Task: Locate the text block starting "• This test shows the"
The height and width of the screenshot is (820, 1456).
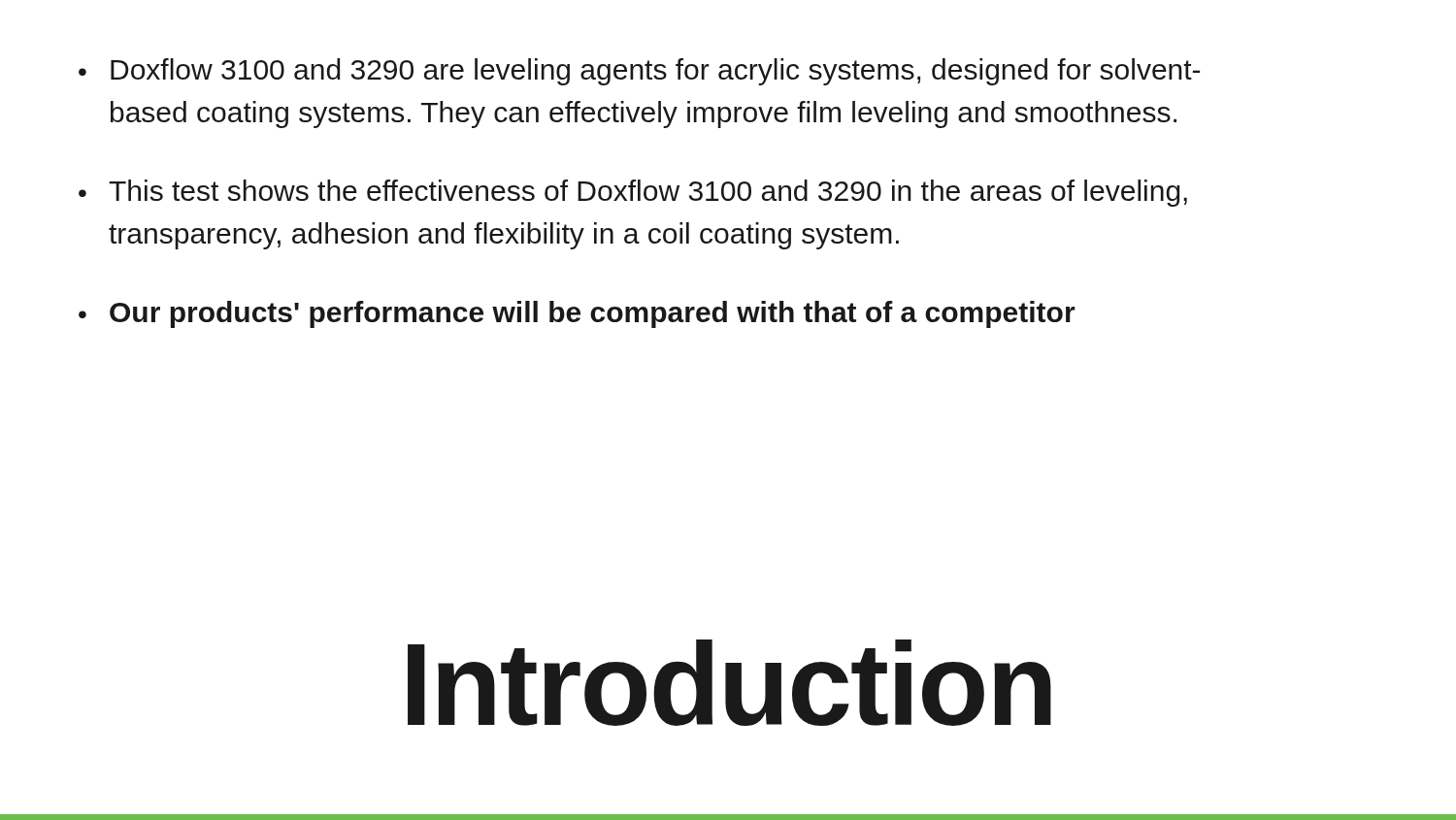Action: click(x=660, y=212)
